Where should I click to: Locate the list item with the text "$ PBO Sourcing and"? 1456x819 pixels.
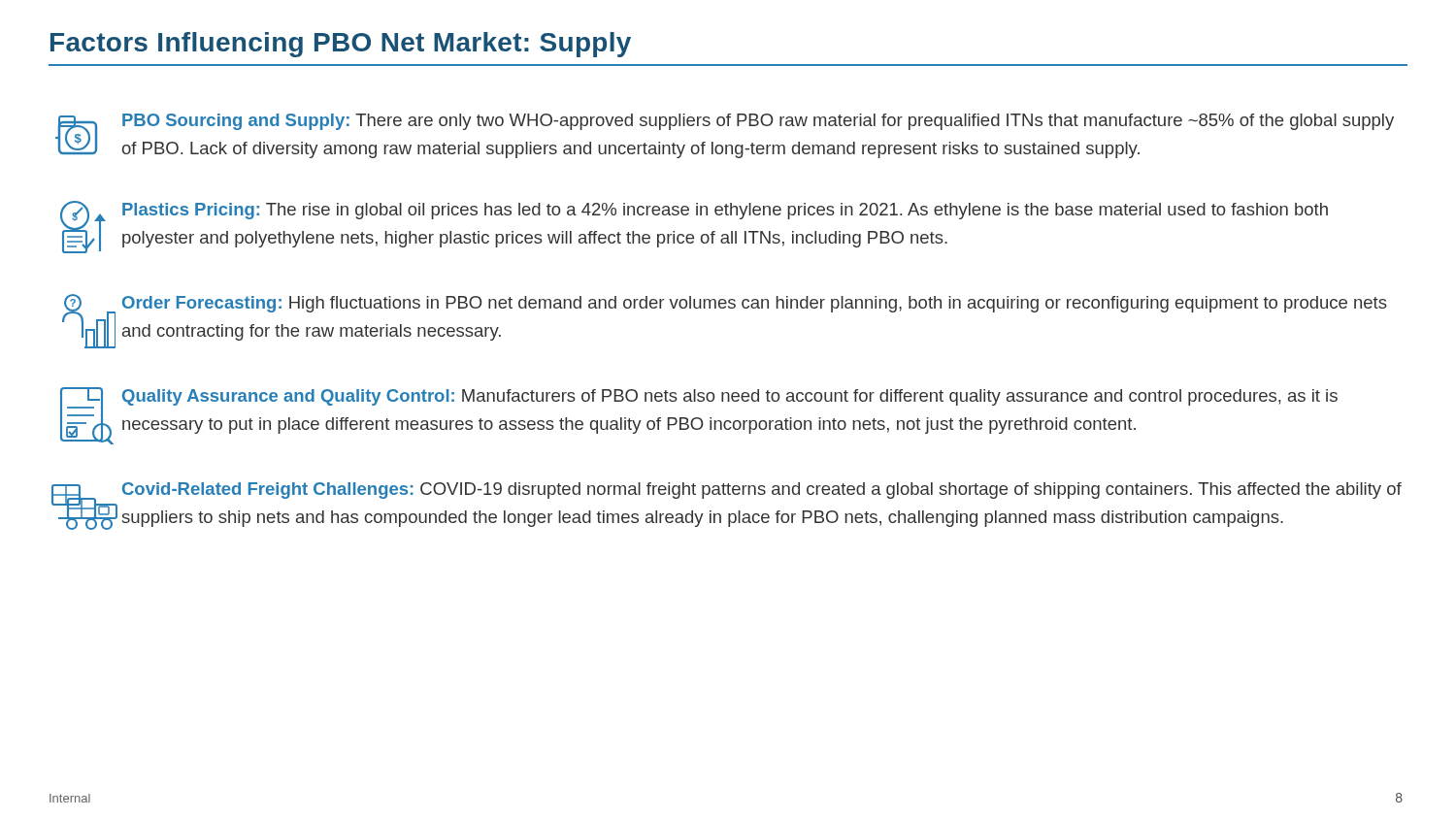pyautogui.click(x=726, y=136)
